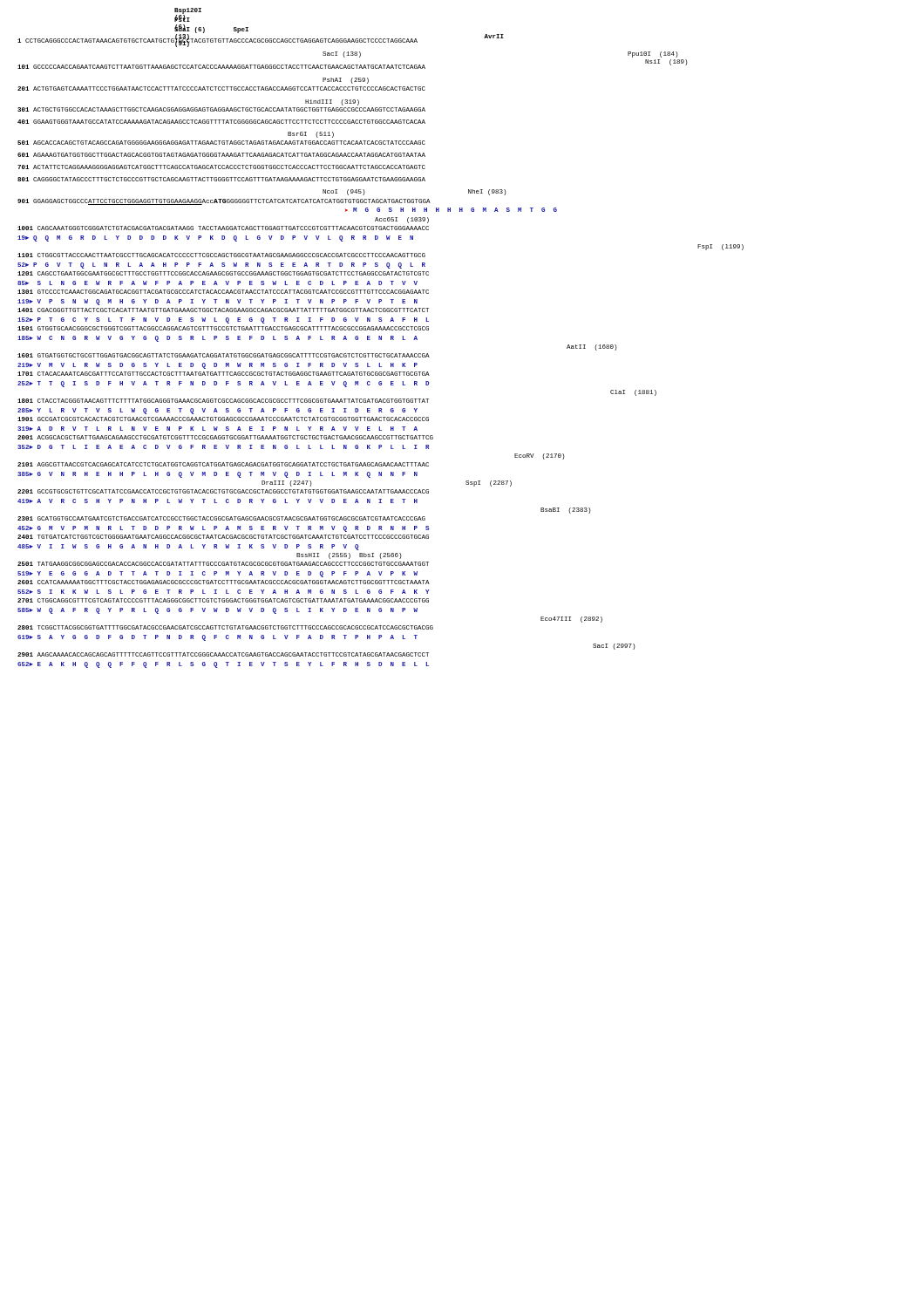Navigate to the block starting "2501 TATGAAGGCGGCGGAGCCGACACCACGGCCACCGATATTATTTGCCCGATGTACGCGCGCGTGGATGAAGACCAGCCCTTCCCGGCTGTGCCGAAATGGT"
This screenshot has width=924, height=1308.
223,564
